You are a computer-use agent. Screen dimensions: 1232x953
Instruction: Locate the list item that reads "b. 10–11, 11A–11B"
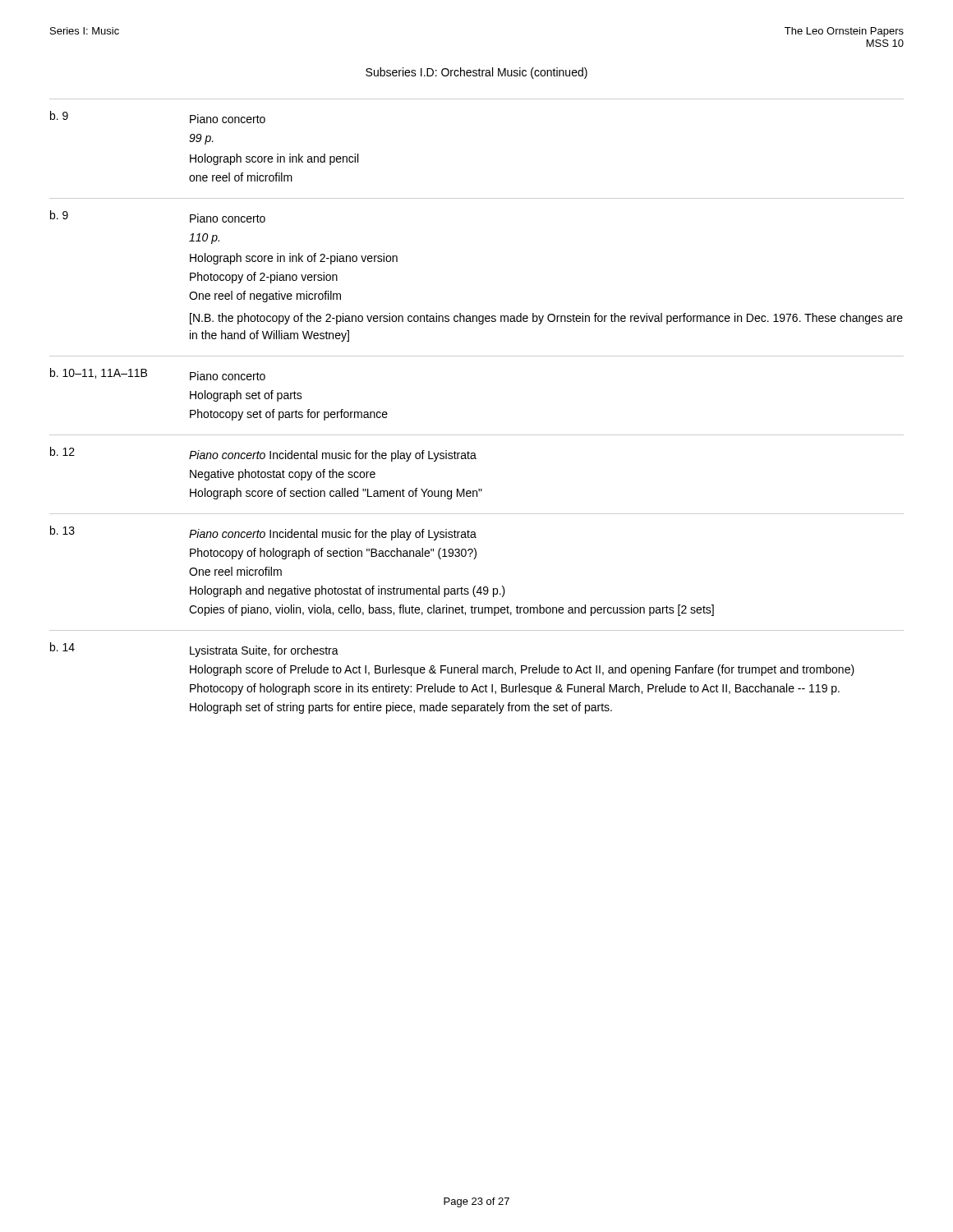(219, 394)
